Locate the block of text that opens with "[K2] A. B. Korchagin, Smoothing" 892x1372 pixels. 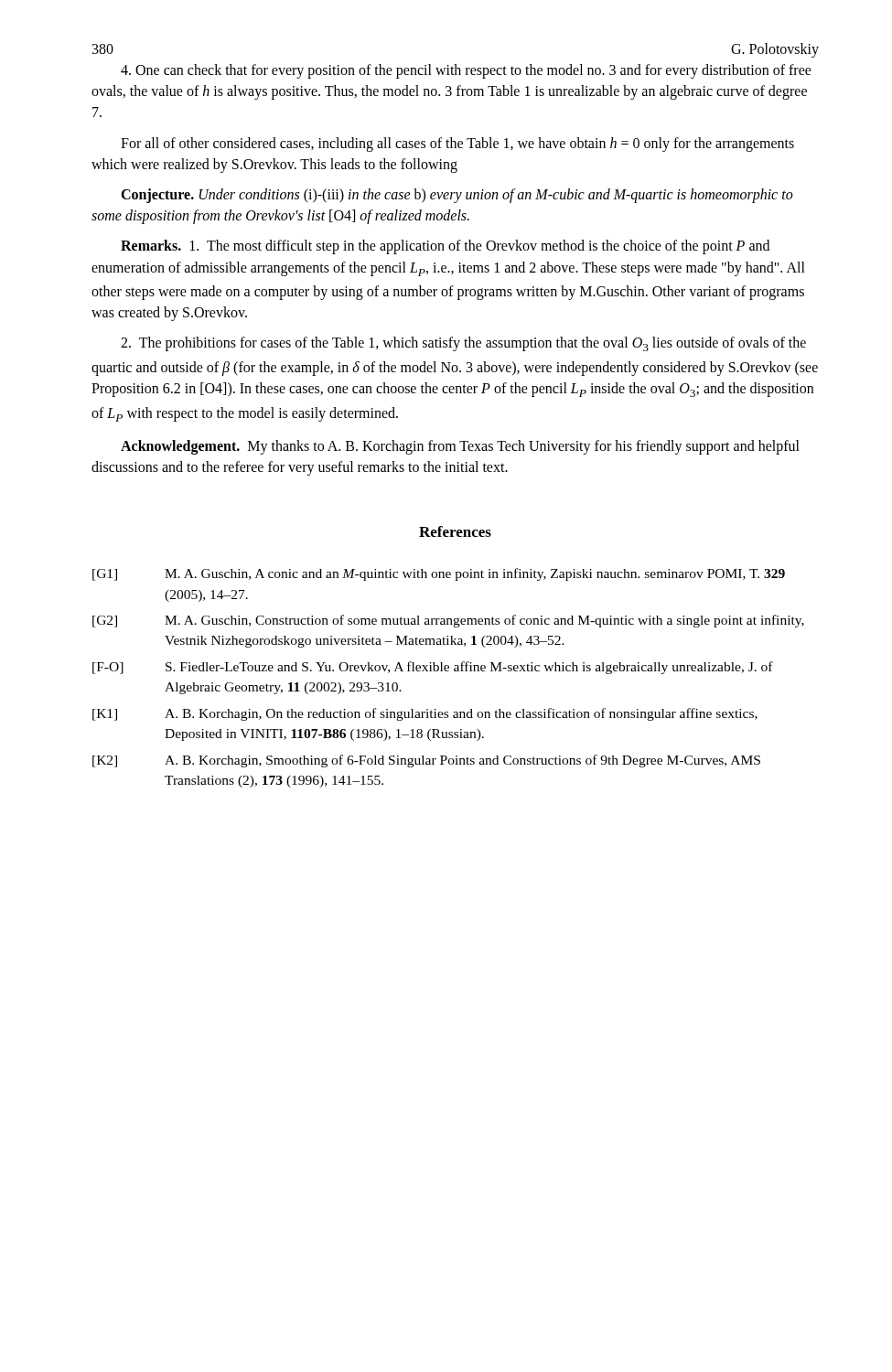click(455, 770)
